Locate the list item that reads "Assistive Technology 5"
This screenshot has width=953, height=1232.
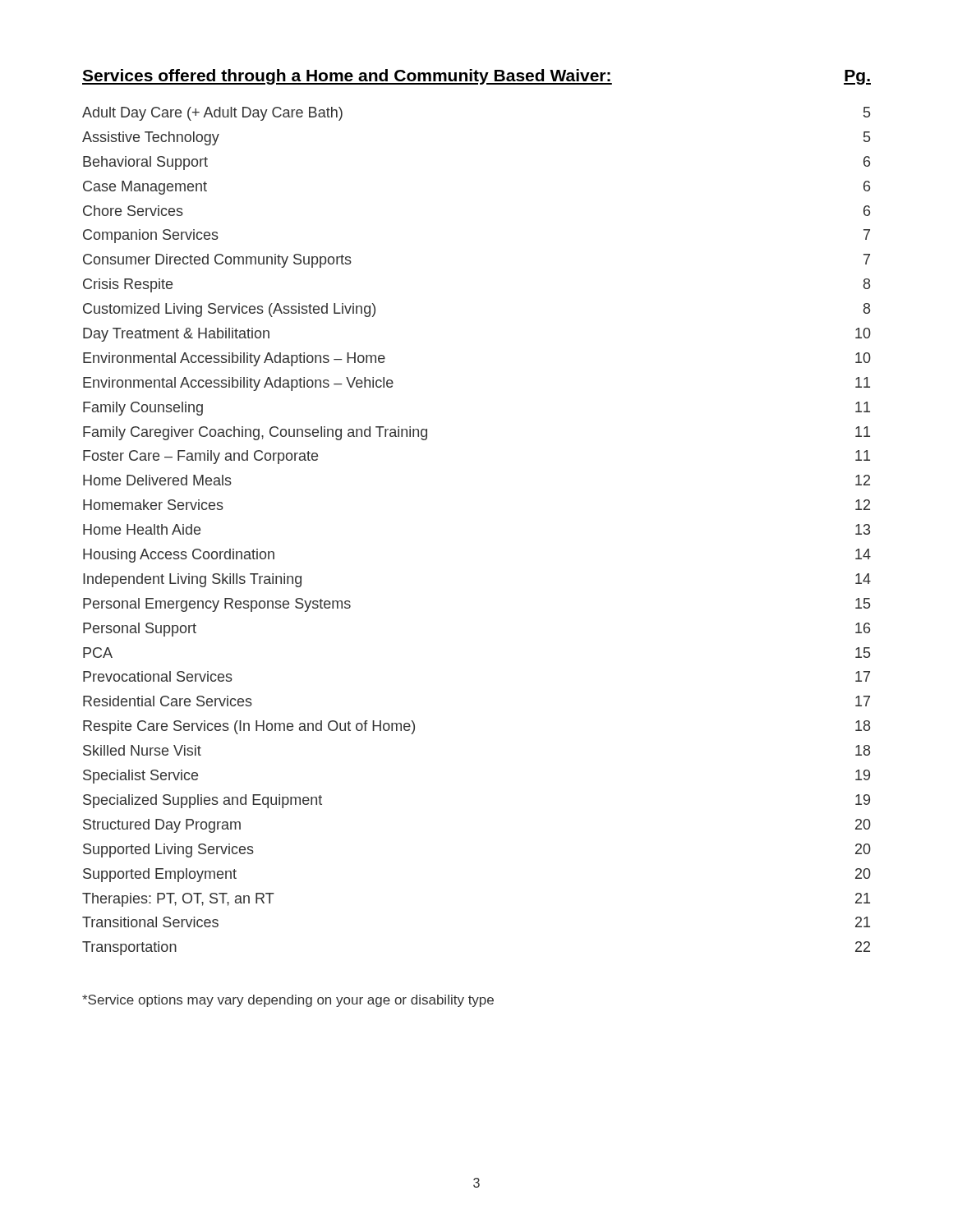point(152,138)
